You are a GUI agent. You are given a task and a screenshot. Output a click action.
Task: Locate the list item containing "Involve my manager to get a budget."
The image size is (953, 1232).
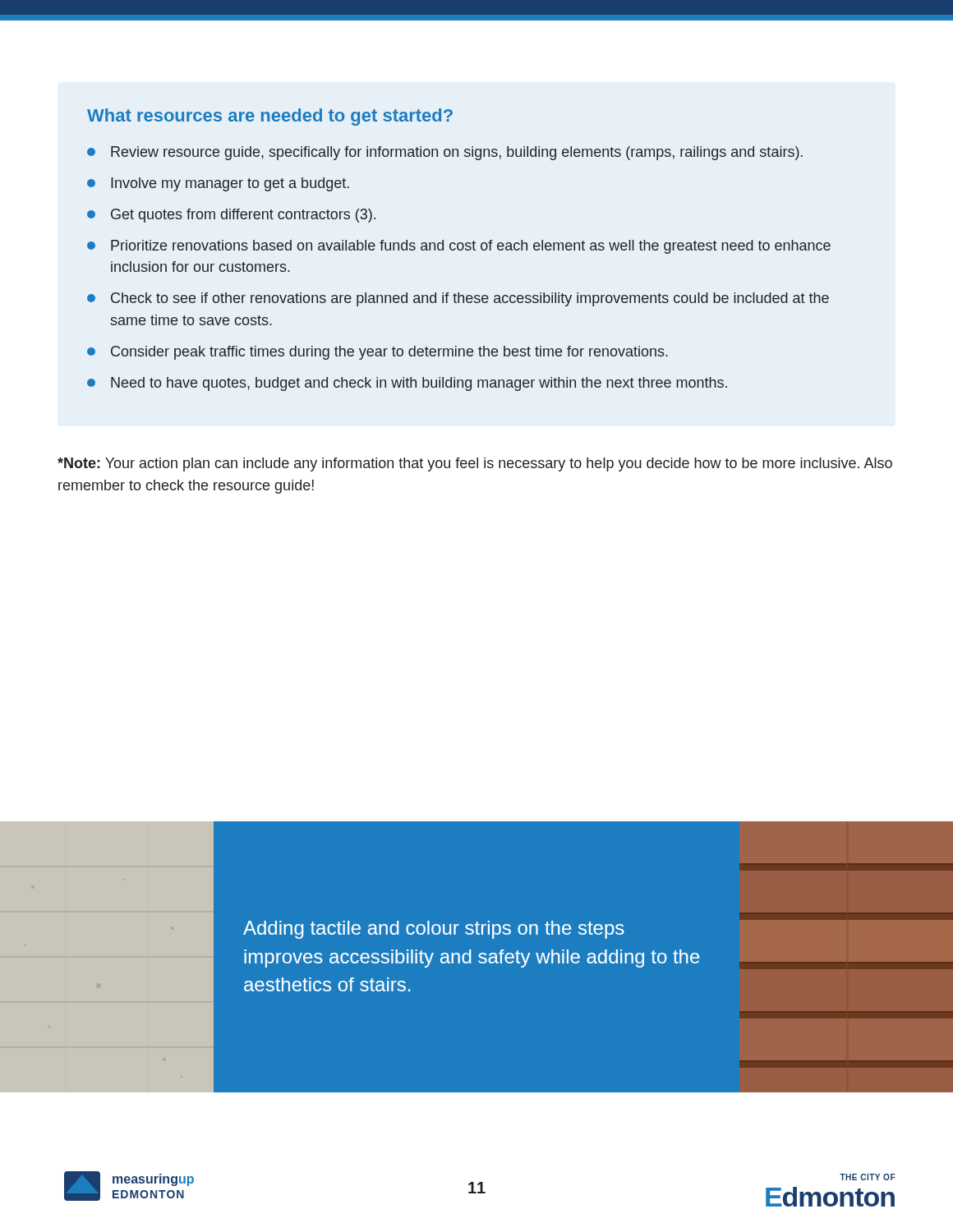[x=230, y=183]
